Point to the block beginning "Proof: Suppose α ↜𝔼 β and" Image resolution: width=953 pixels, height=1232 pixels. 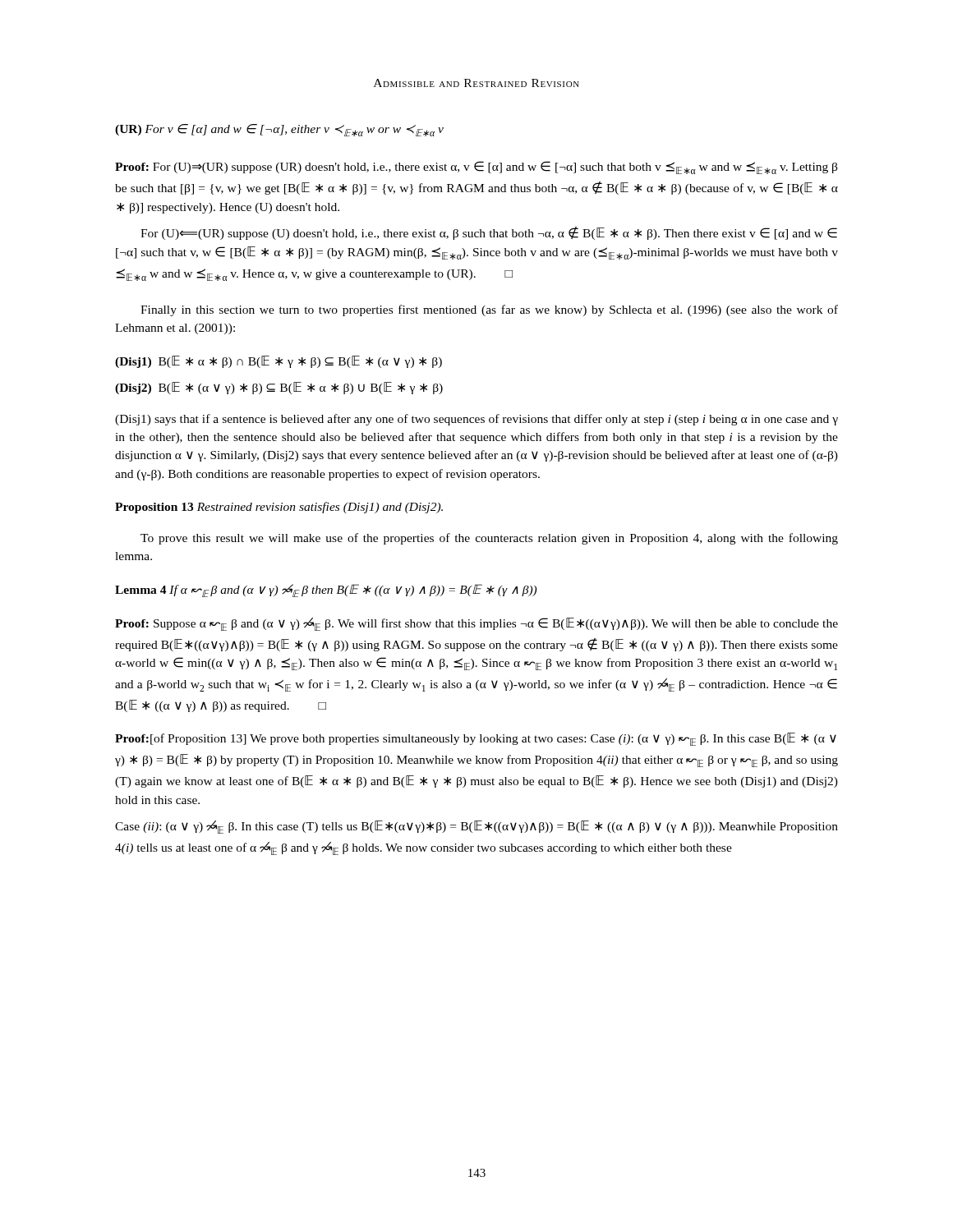pyautogui.click(x=476, y=665)
